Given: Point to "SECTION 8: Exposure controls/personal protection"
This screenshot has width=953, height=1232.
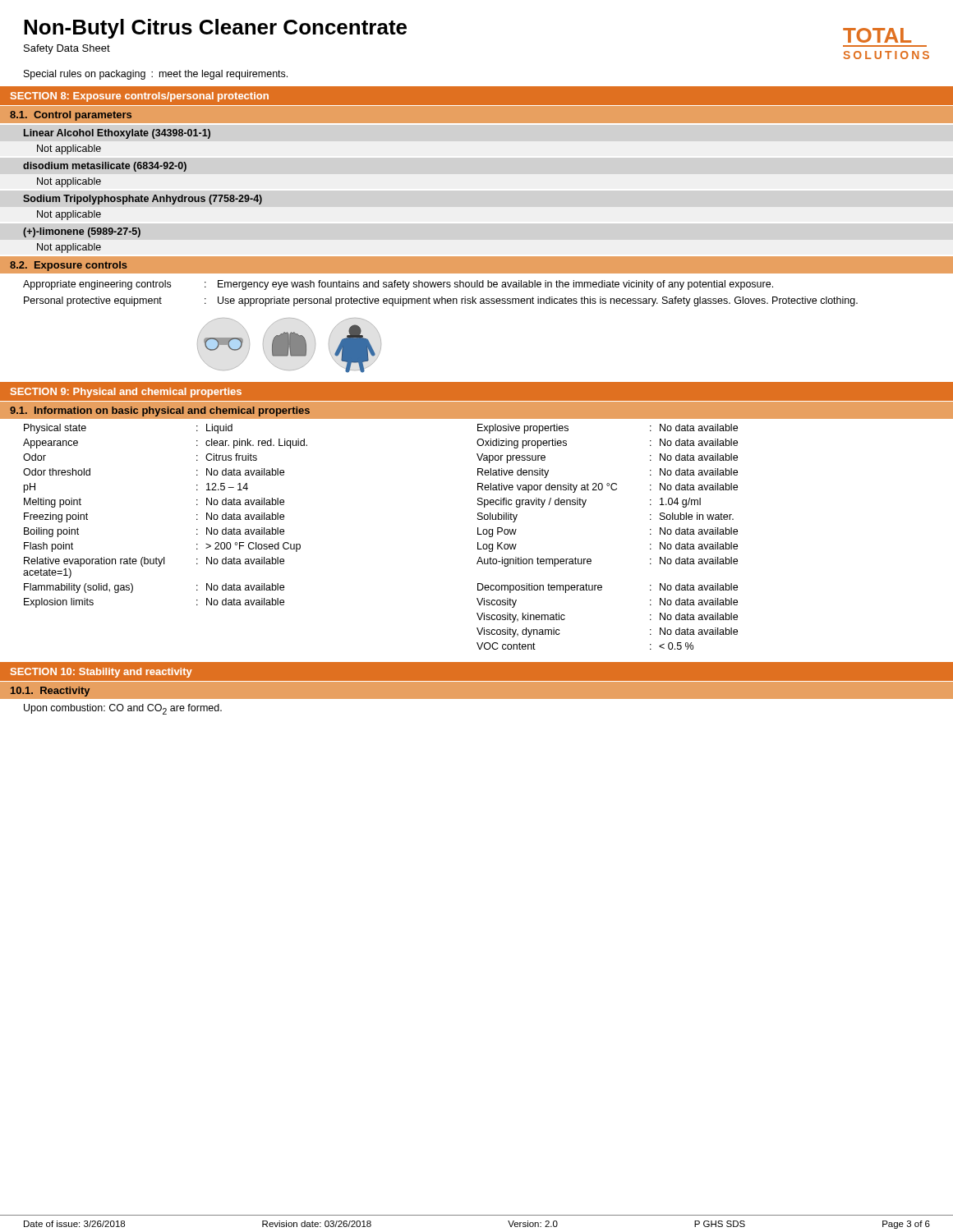Looking at the screenshot, I should 140,96.
